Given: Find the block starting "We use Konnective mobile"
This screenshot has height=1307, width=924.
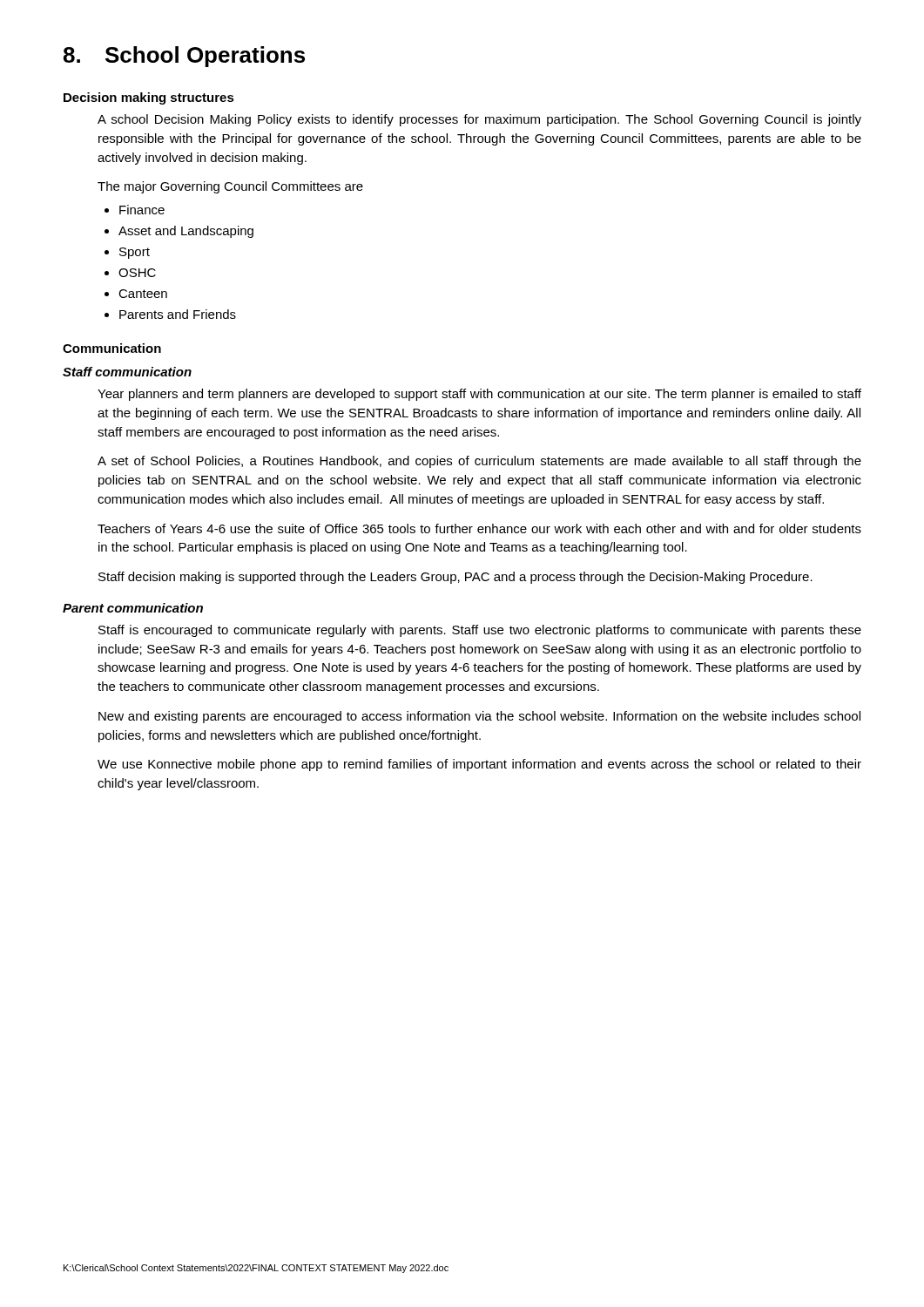Looking at the screenshot, I should (462, 774).
